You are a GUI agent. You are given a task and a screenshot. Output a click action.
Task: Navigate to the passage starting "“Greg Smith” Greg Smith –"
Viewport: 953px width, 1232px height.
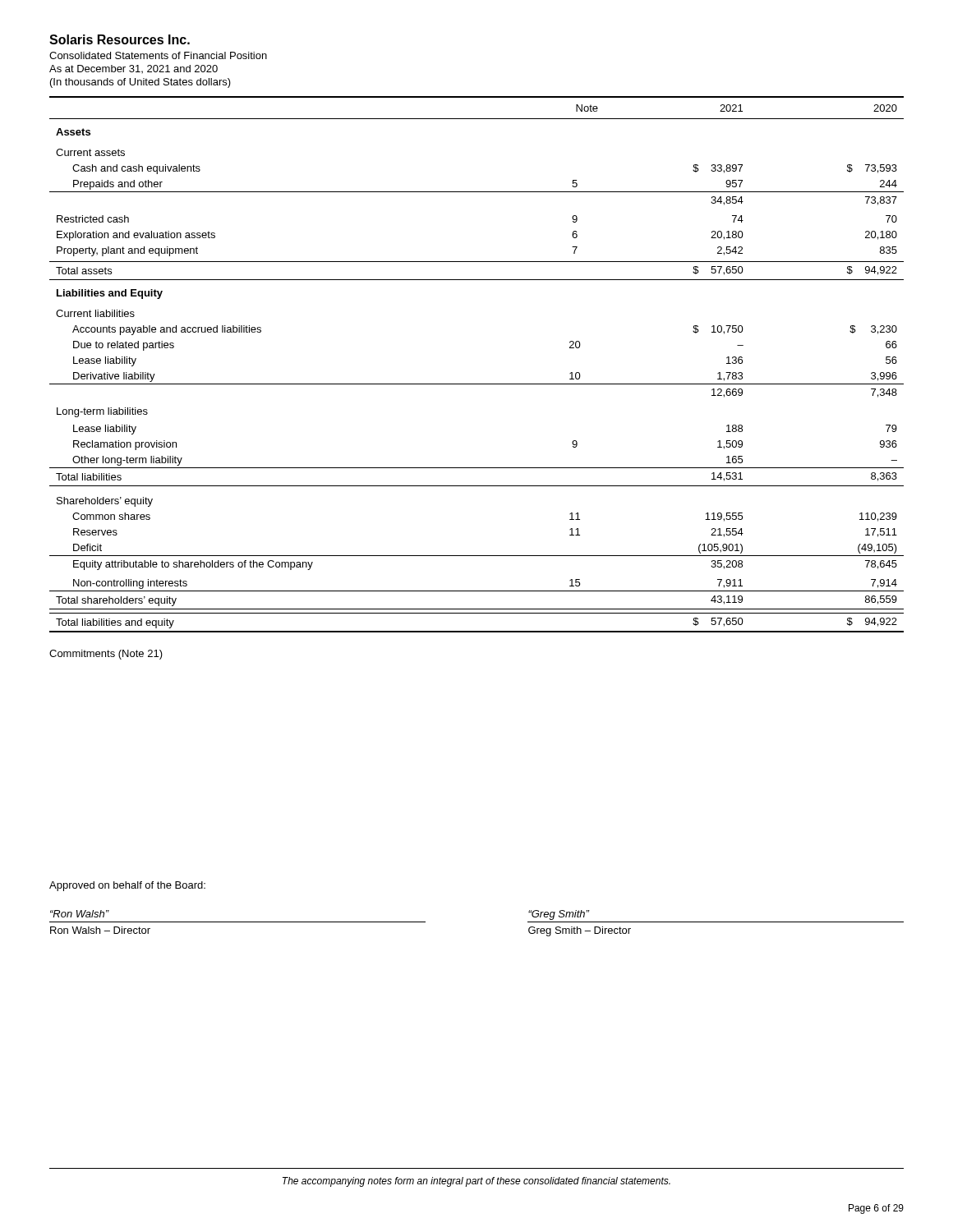tap(716, 922)
